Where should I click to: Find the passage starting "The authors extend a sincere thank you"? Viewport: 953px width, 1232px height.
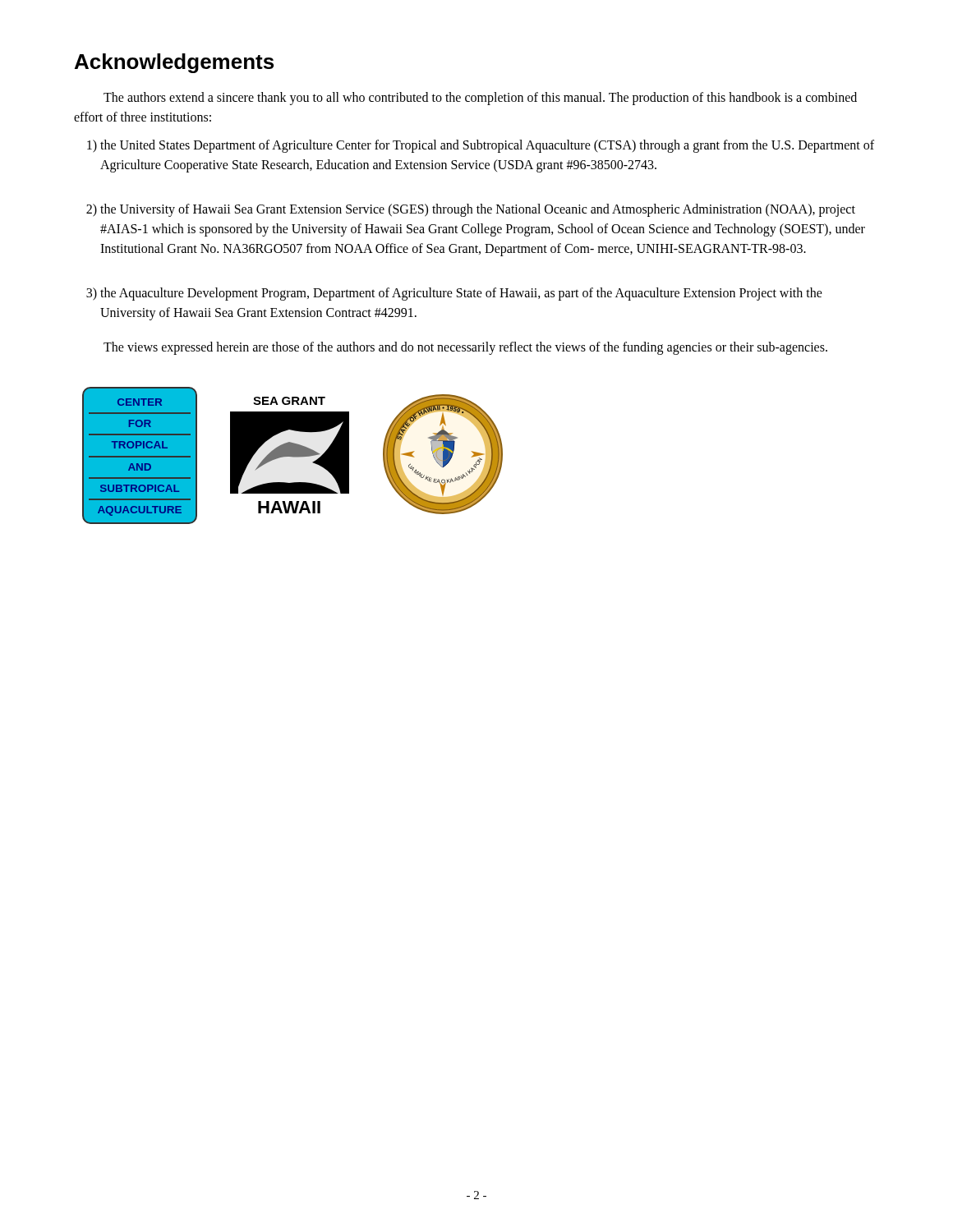pyautogui.click(x=466, y=107)
